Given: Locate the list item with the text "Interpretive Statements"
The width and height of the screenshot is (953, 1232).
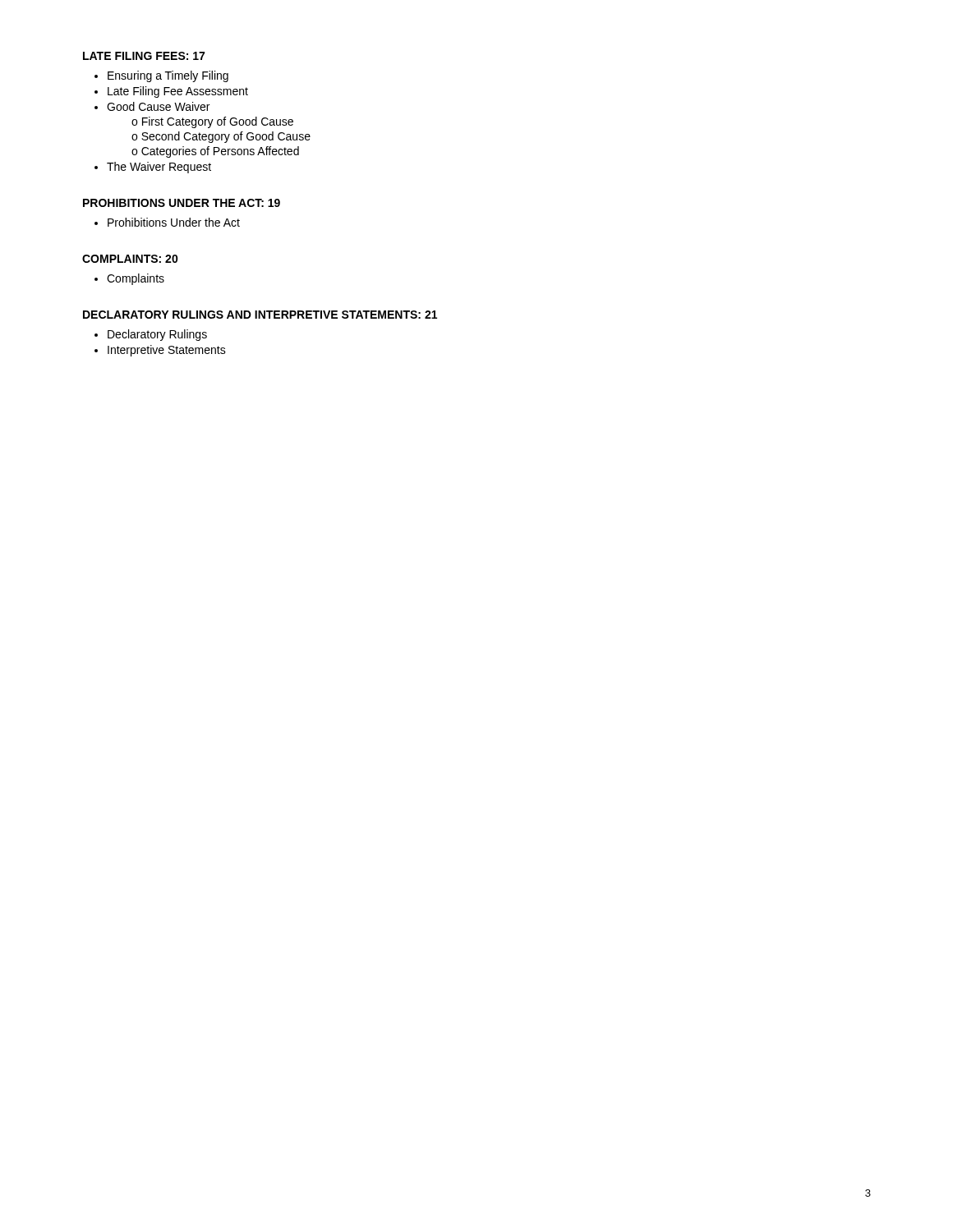Looking at the screenshot, I should tap(167, 351).
